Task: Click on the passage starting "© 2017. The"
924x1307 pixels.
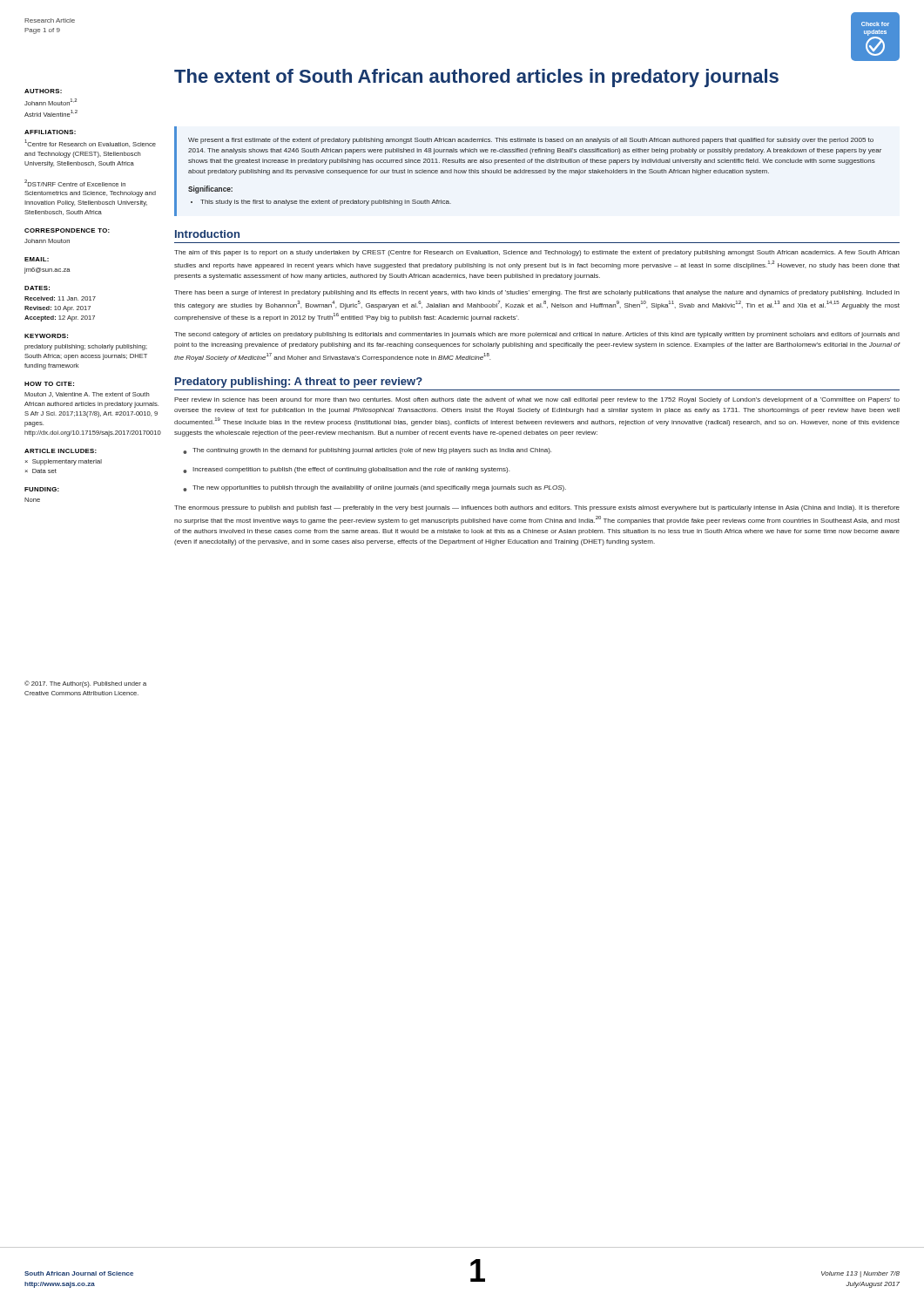Action: click(x=92, y=688)
